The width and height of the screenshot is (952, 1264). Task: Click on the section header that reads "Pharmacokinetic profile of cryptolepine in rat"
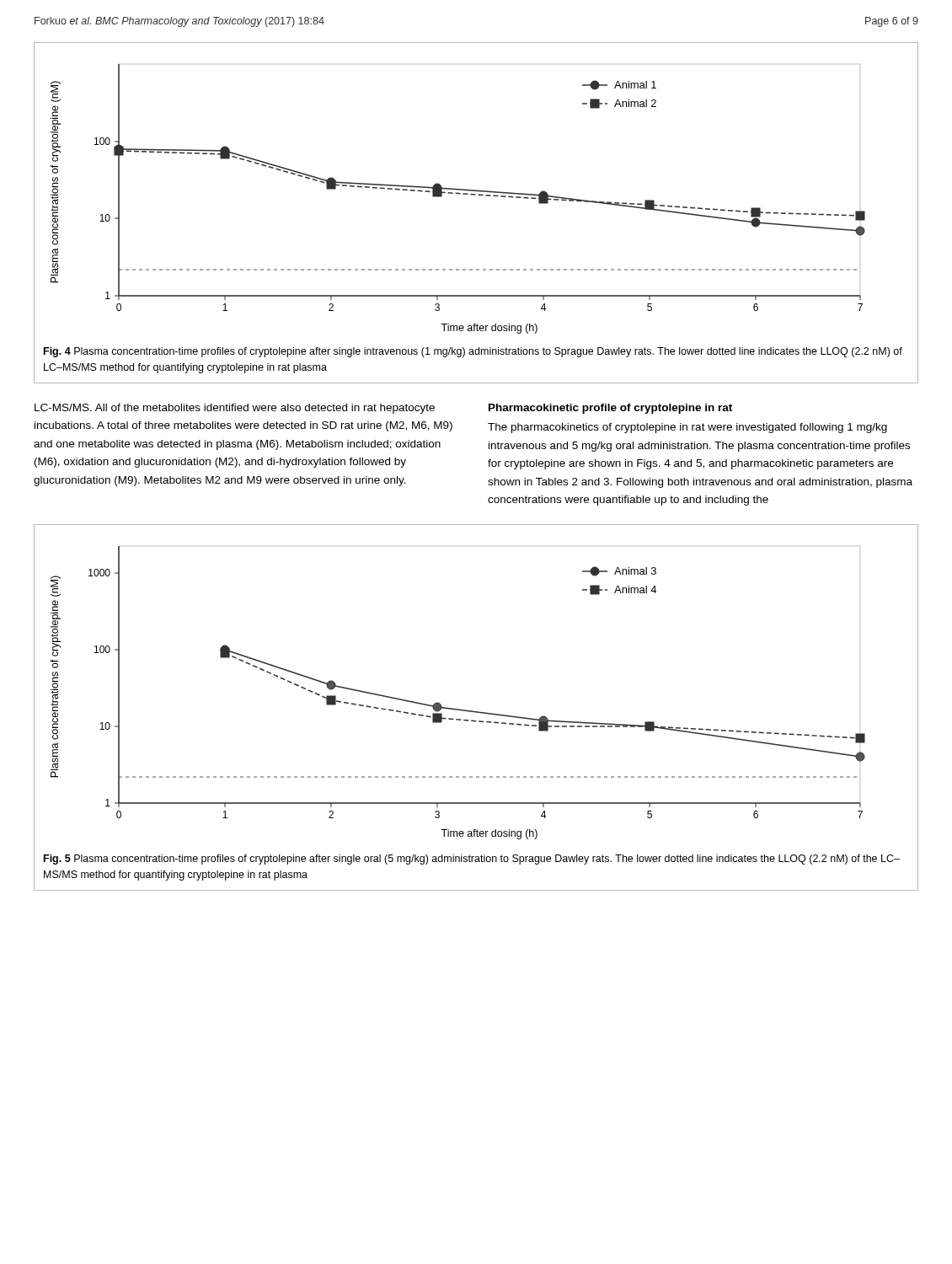(610, 407)
